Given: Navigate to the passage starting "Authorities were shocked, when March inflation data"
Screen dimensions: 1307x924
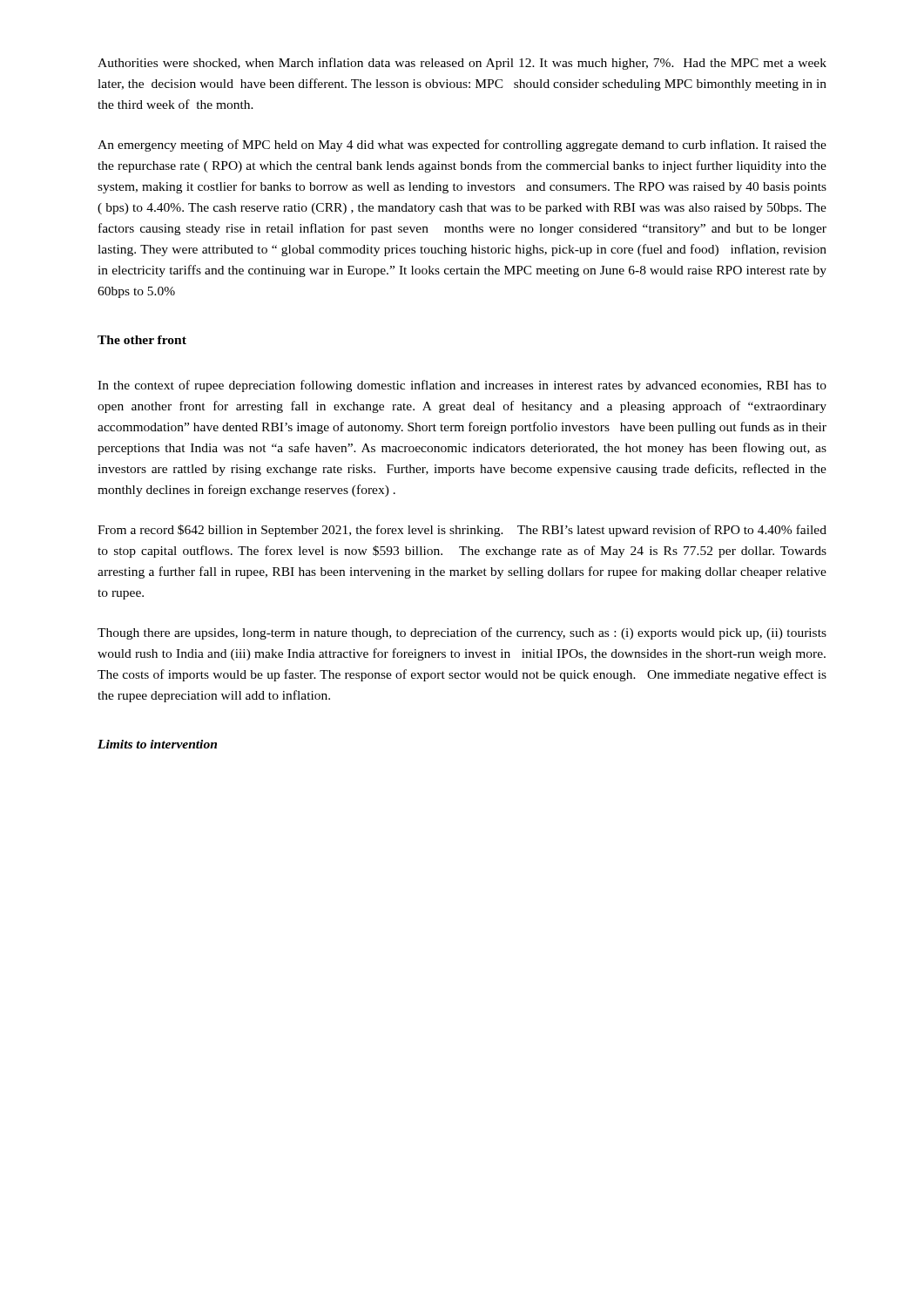Looking at the screenshot, I should pos(462,84).
